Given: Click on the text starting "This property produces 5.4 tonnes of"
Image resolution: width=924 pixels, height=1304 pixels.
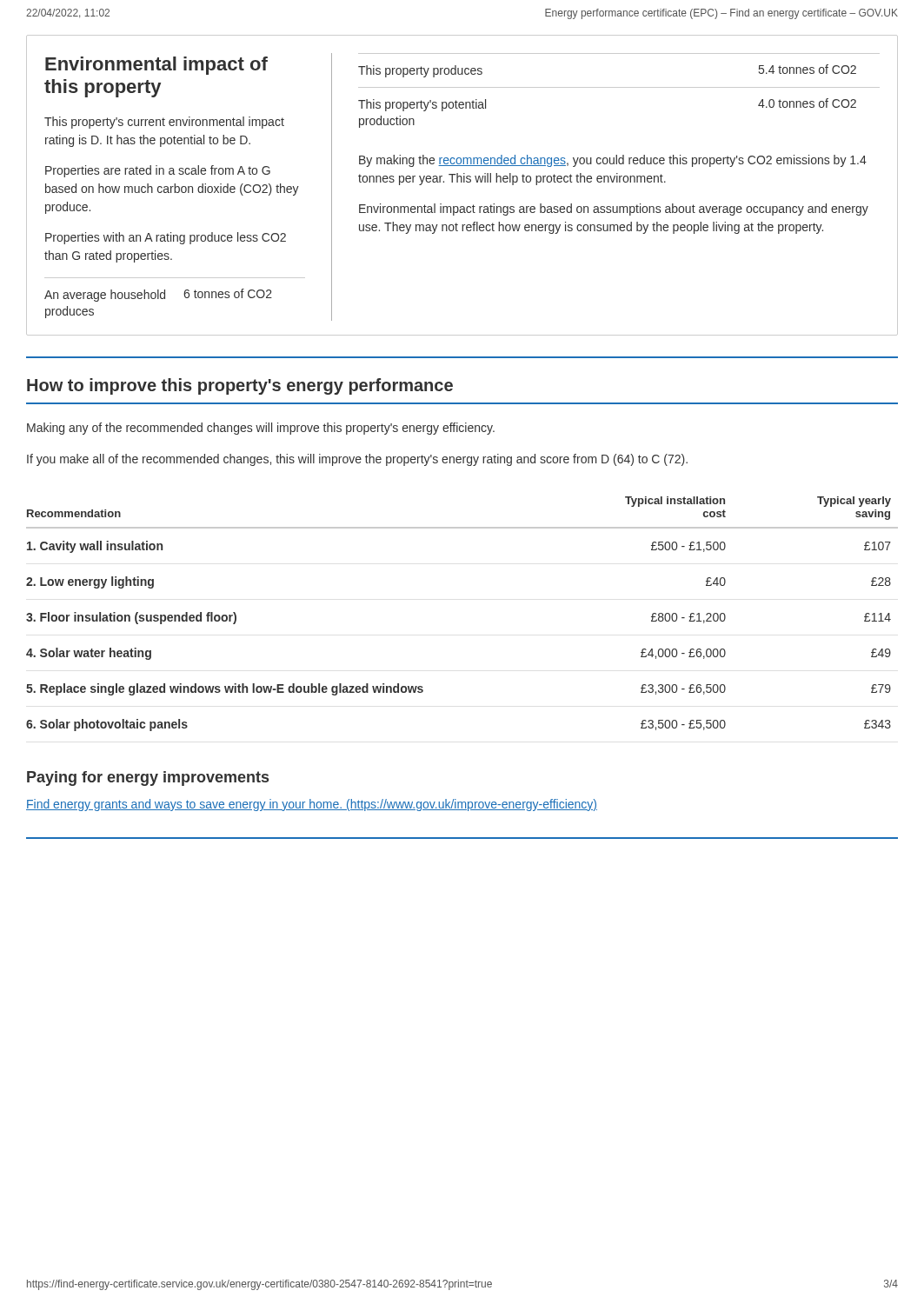Looking at the screenshot, I should [424, 70].
